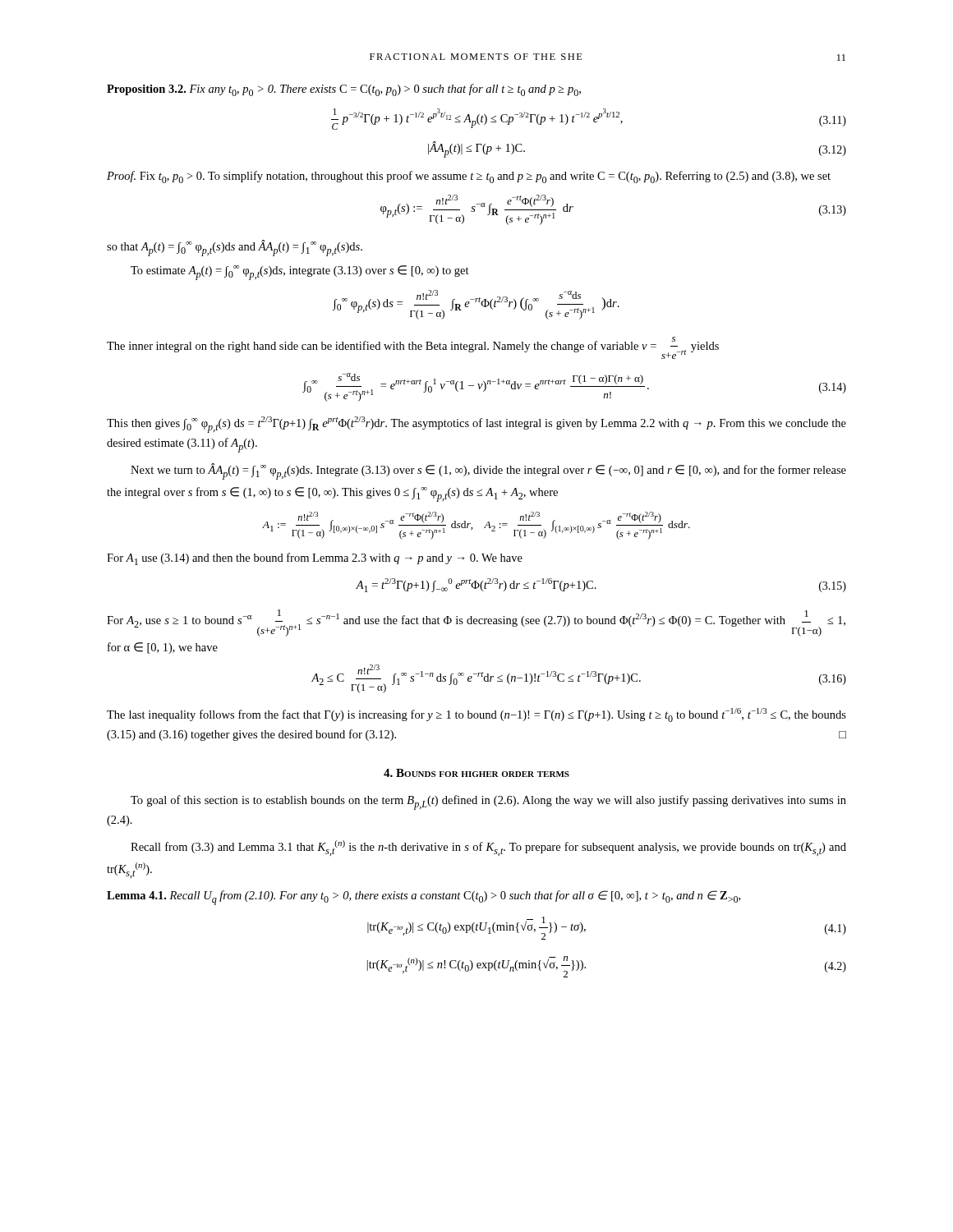The height and width of the screenshot is (1232, 953).
Task: Select the text block that says "so that Ap(t) = ∫0∞ φp,t(s)ds and"
Action: point(235,246)
